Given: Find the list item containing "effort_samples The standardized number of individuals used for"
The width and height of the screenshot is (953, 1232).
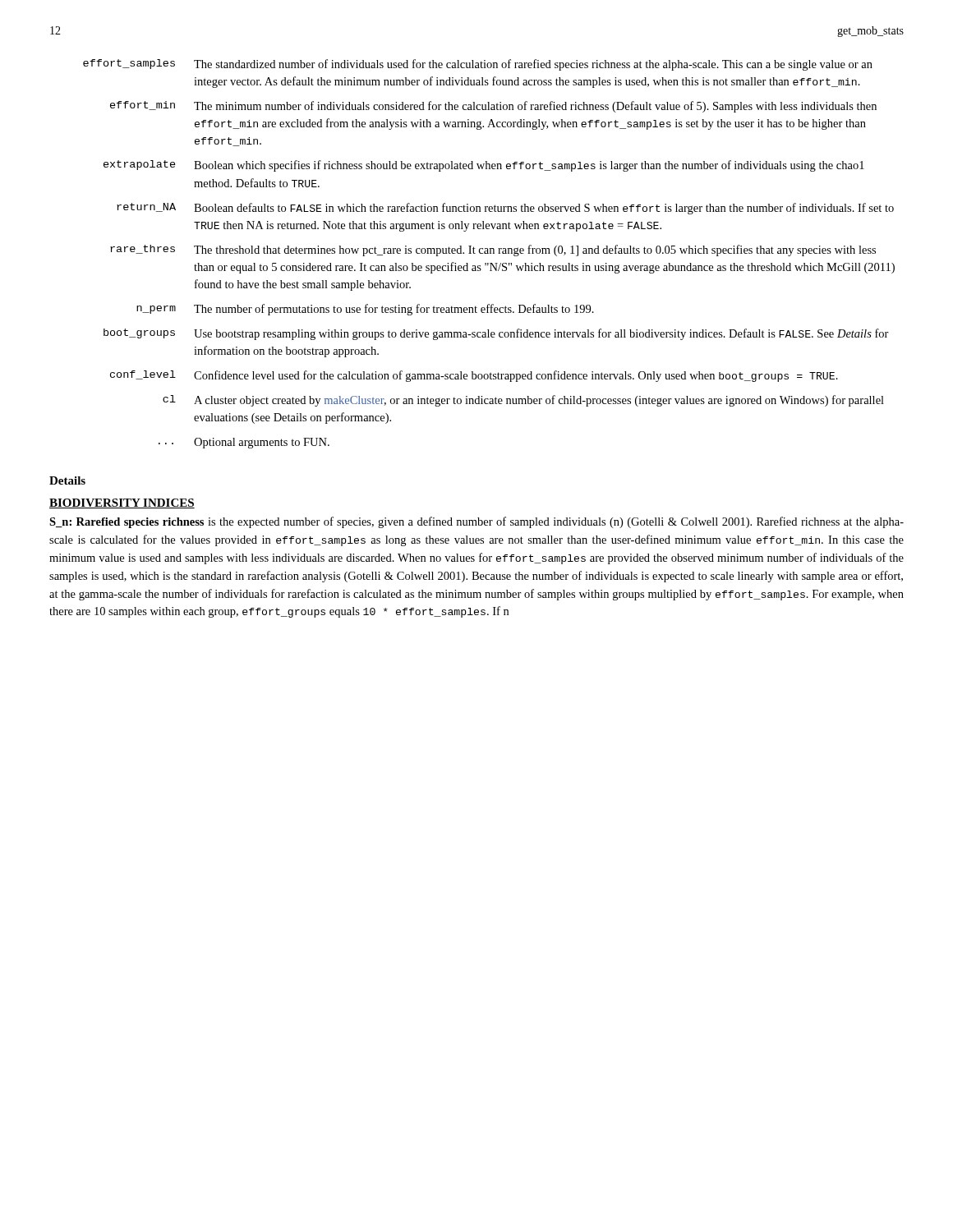Looking at the screenshot, I should tap(476, 74).
